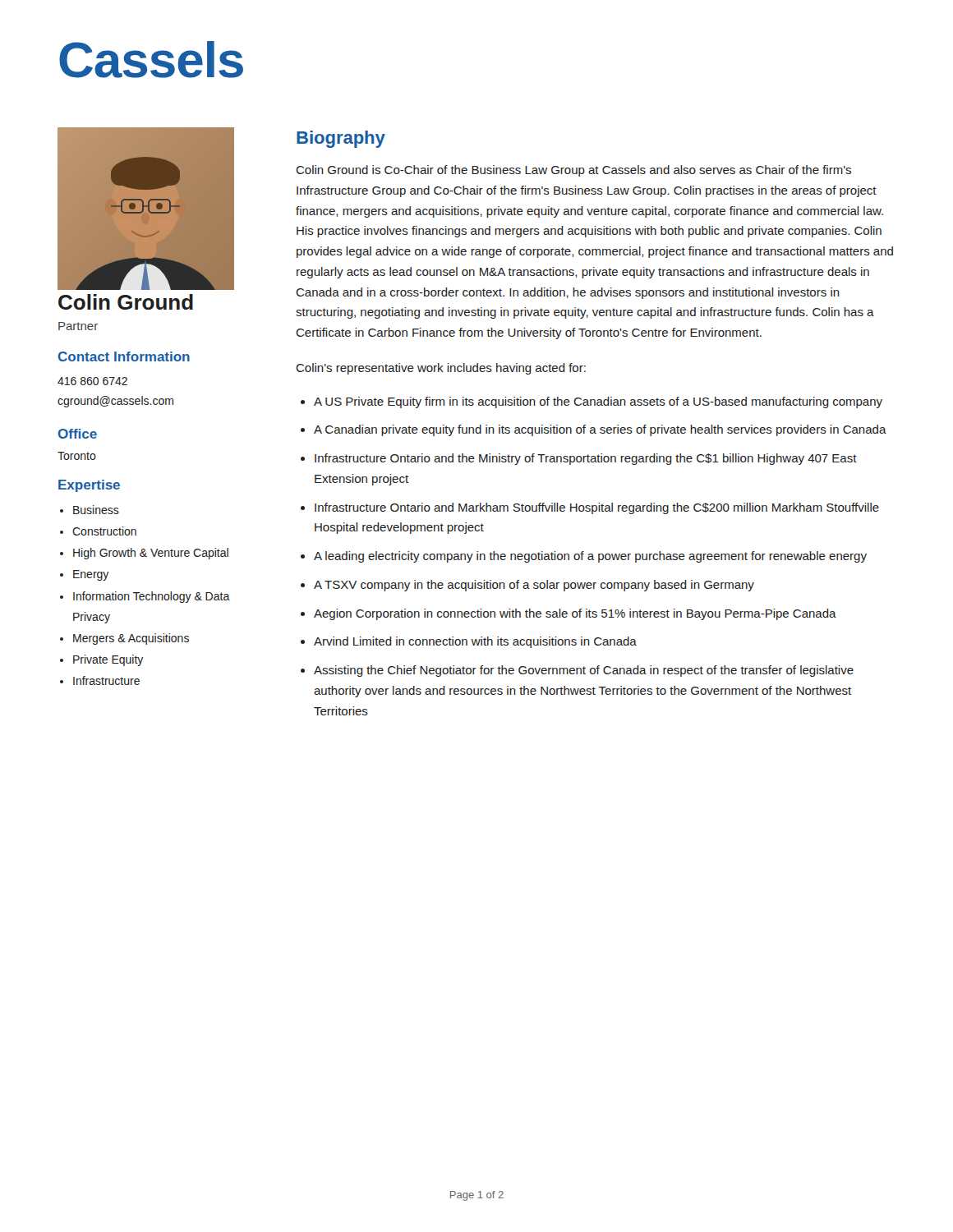Point to the element starting "Infrastructure Ontario and Markham Stouffville"
The height and width of the screenshot is (1232, 953).
pyautogui.click(x=596, y=517)
